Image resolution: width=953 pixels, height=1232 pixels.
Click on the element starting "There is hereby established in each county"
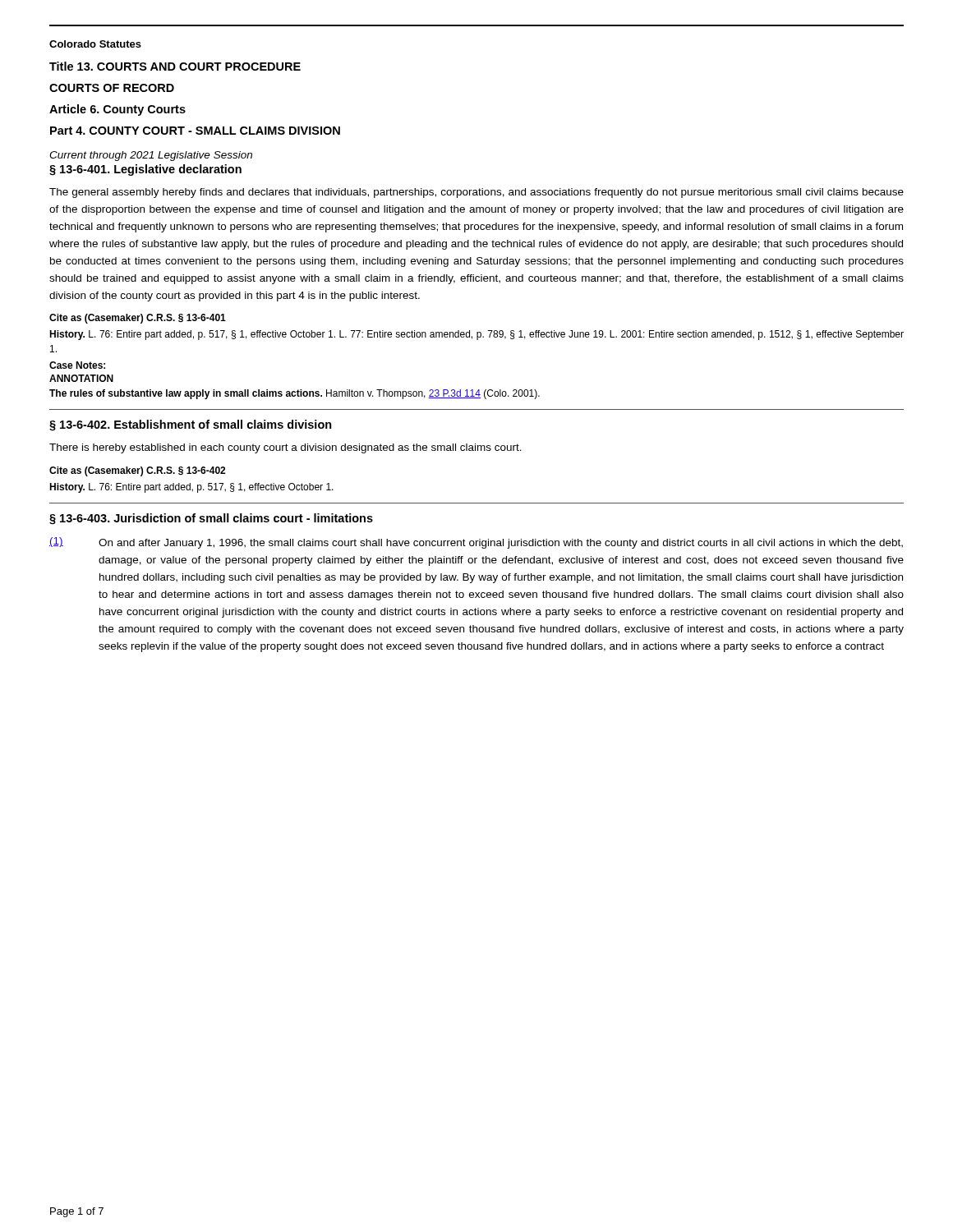286,448
